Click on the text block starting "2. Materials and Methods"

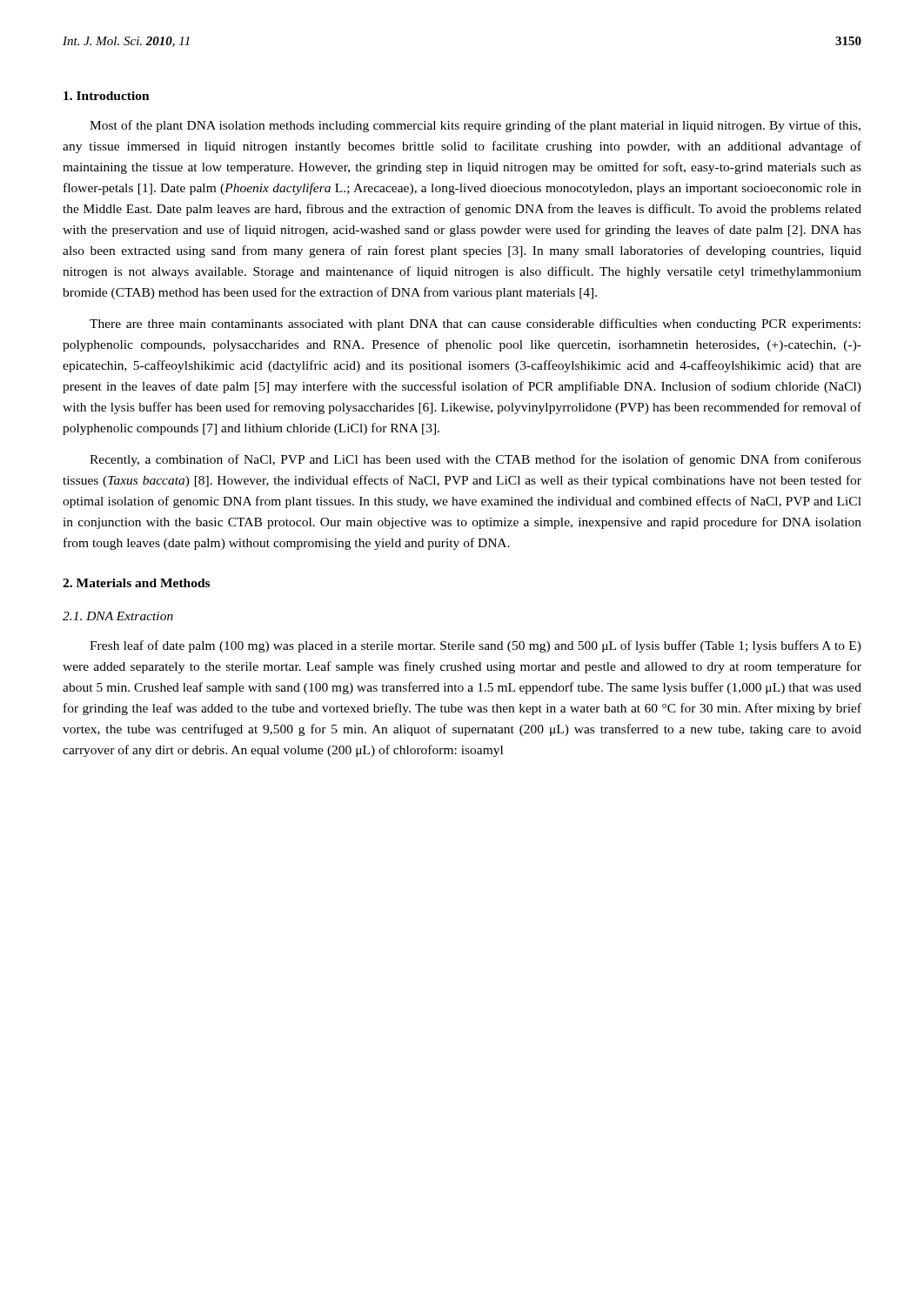[136, 583]
